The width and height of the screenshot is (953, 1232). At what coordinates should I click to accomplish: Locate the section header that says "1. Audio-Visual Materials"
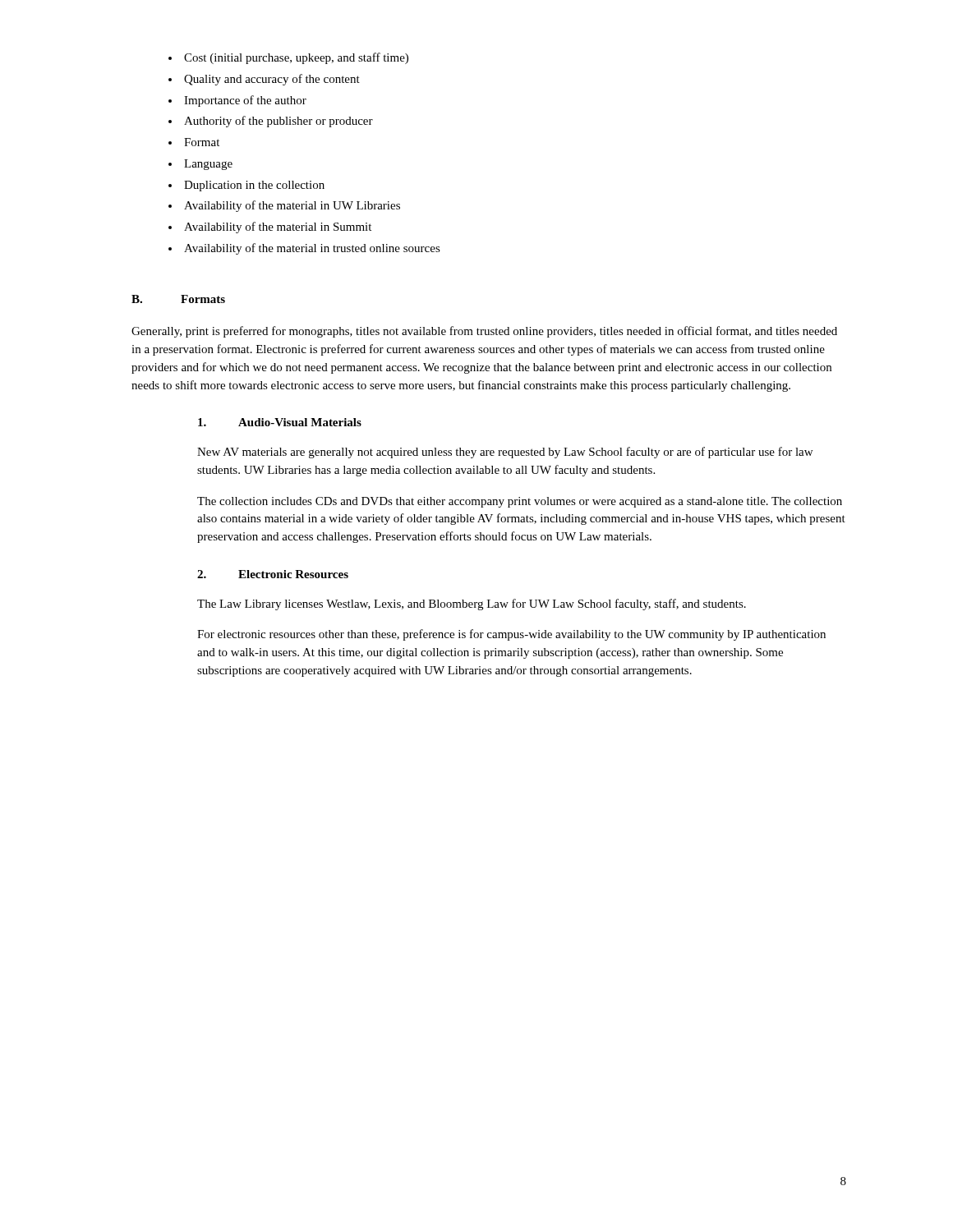coord(279,423)
